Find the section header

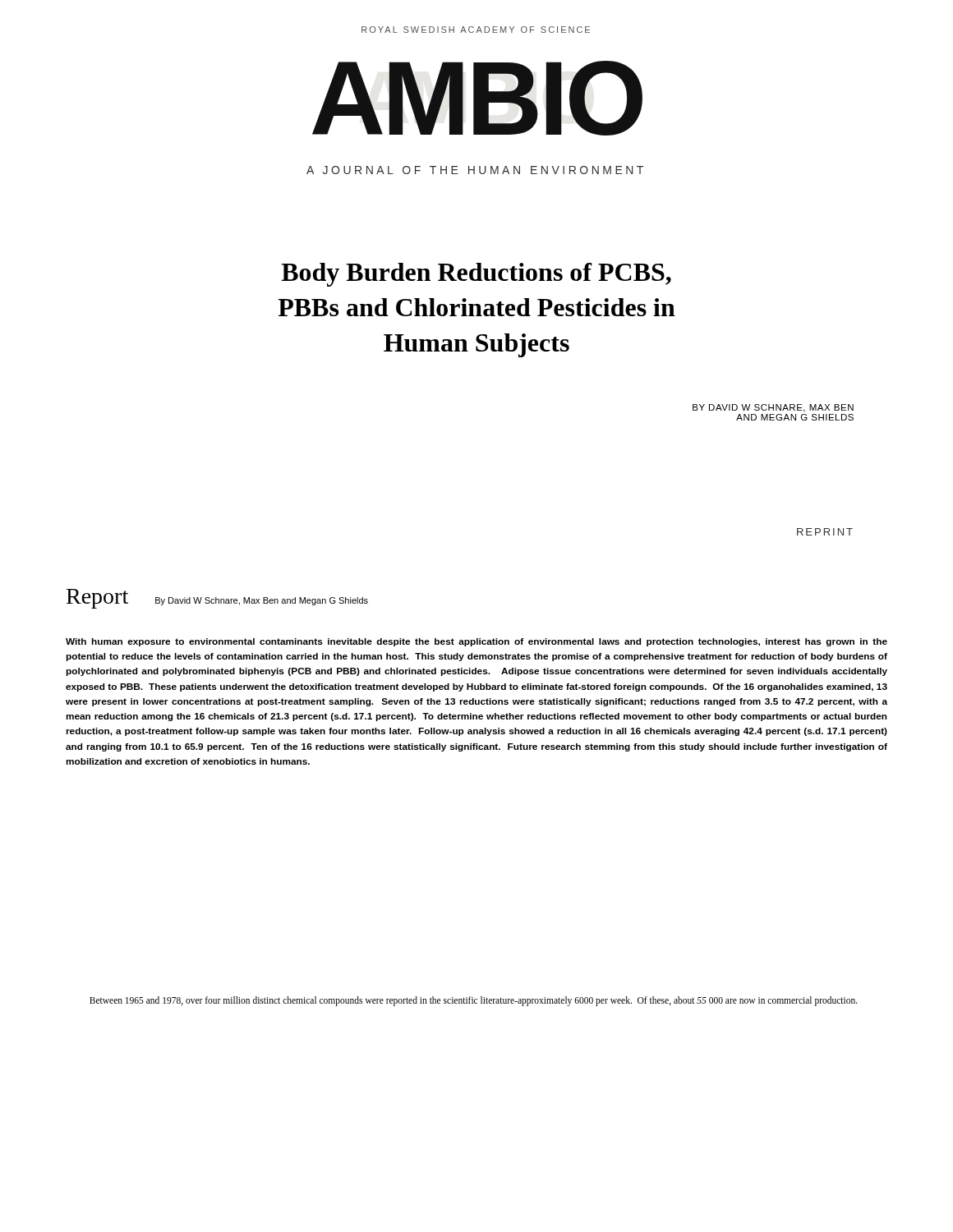[x=97, y=596]
